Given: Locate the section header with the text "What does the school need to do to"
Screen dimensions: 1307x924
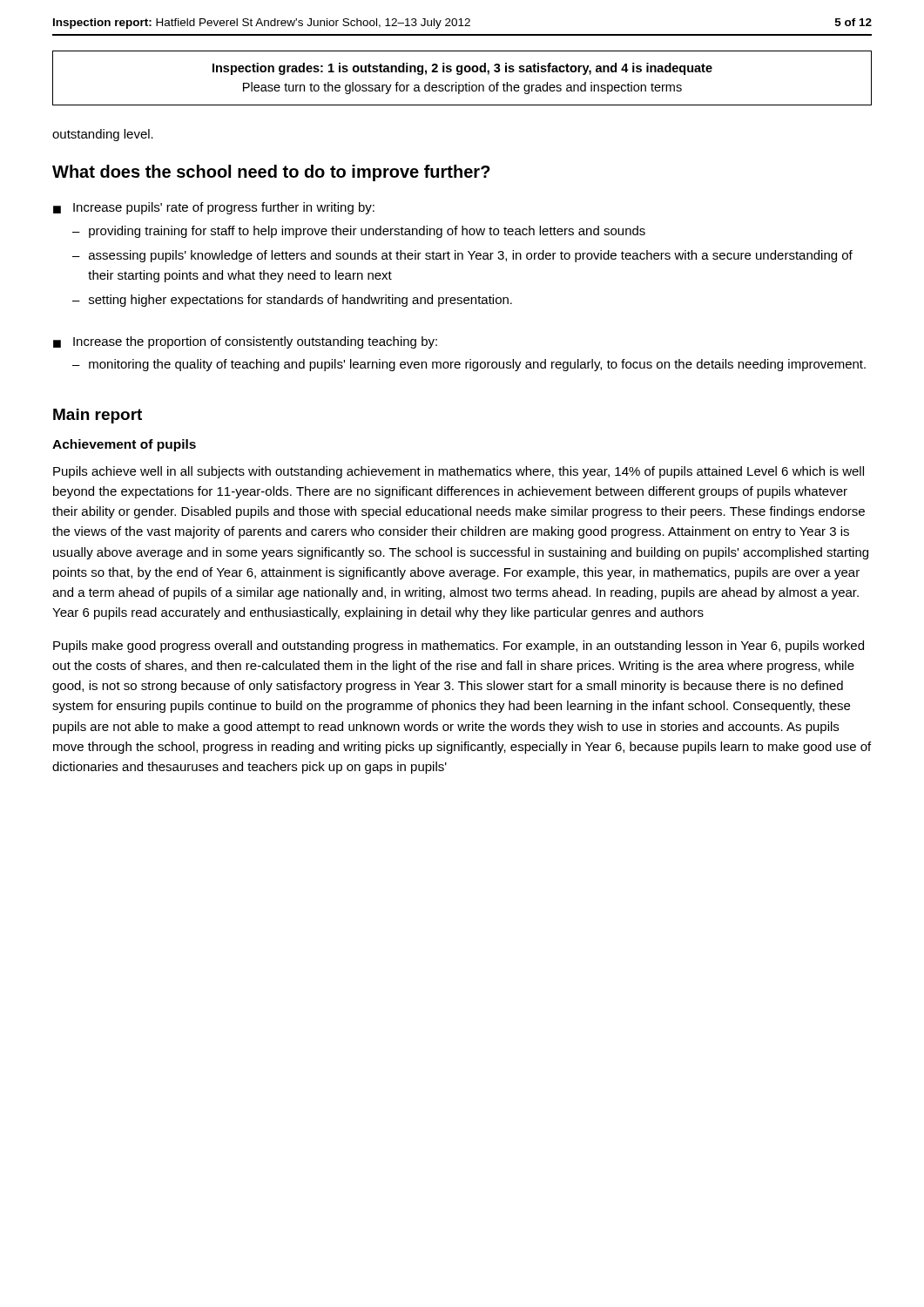Looking at the screenshot, I should point(271,172).
